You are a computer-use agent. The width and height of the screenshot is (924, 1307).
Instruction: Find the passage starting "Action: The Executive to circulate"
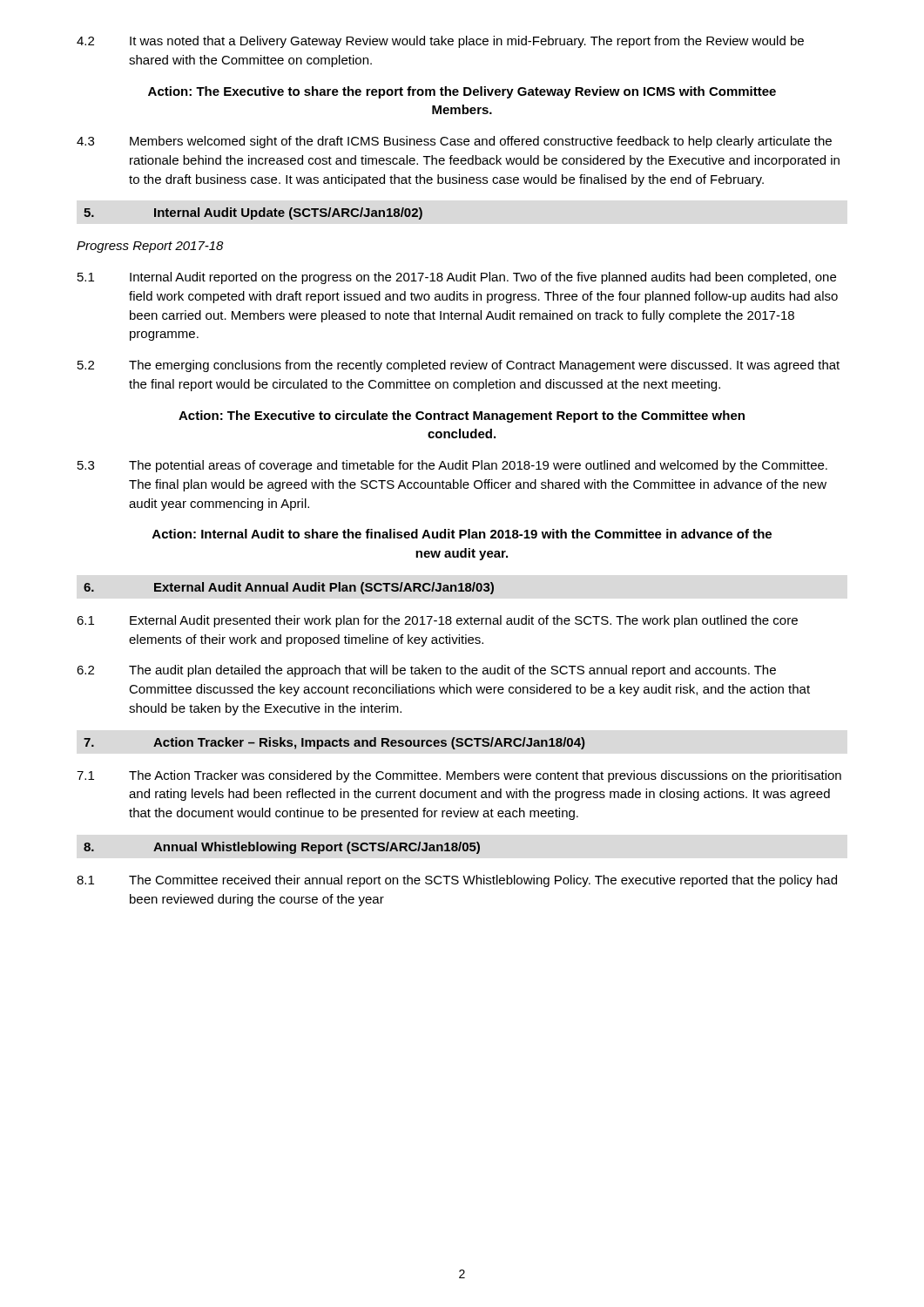462,424
